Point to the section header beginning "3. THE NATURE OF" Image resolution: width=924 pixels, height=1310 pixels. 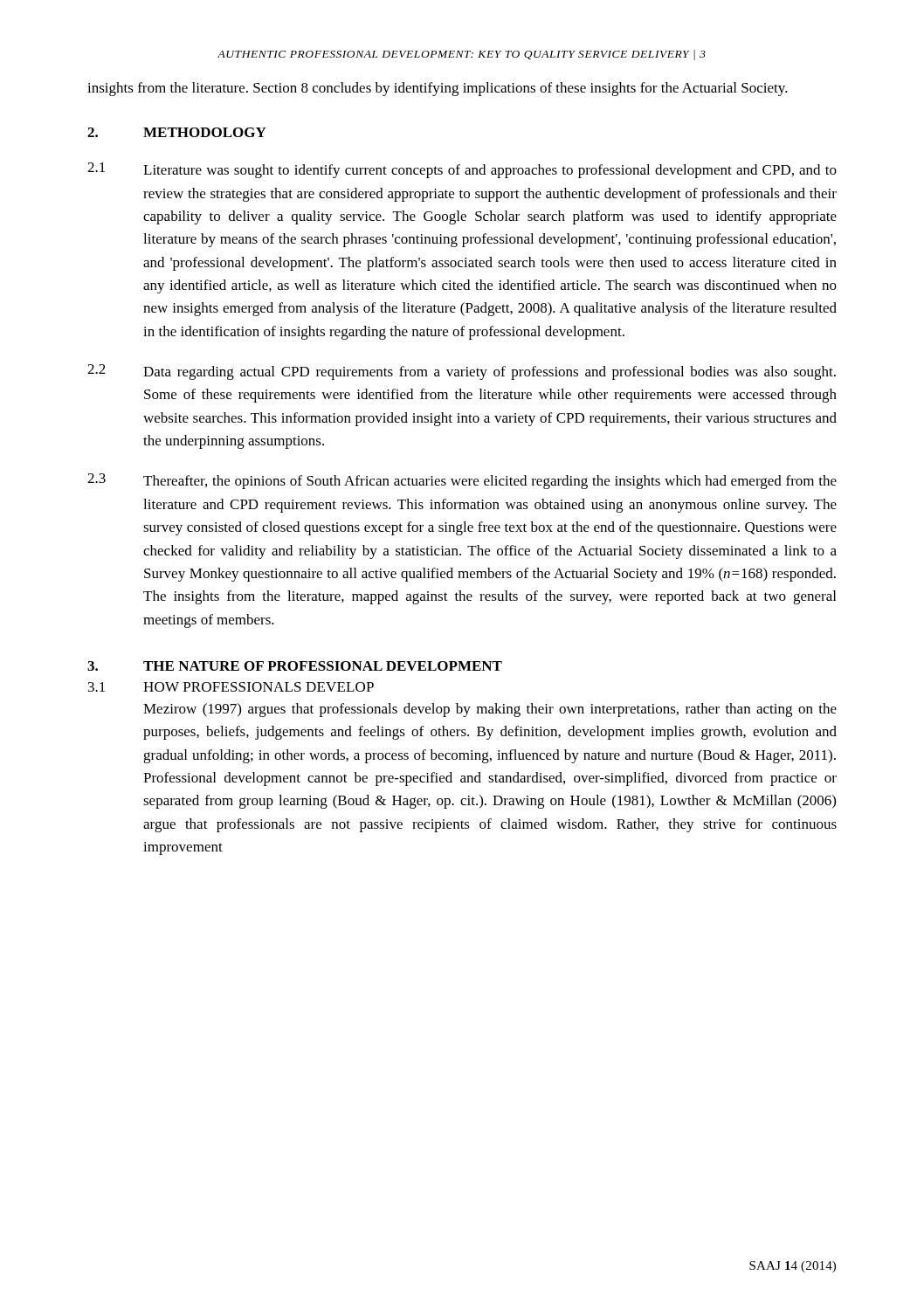point(462,666)
